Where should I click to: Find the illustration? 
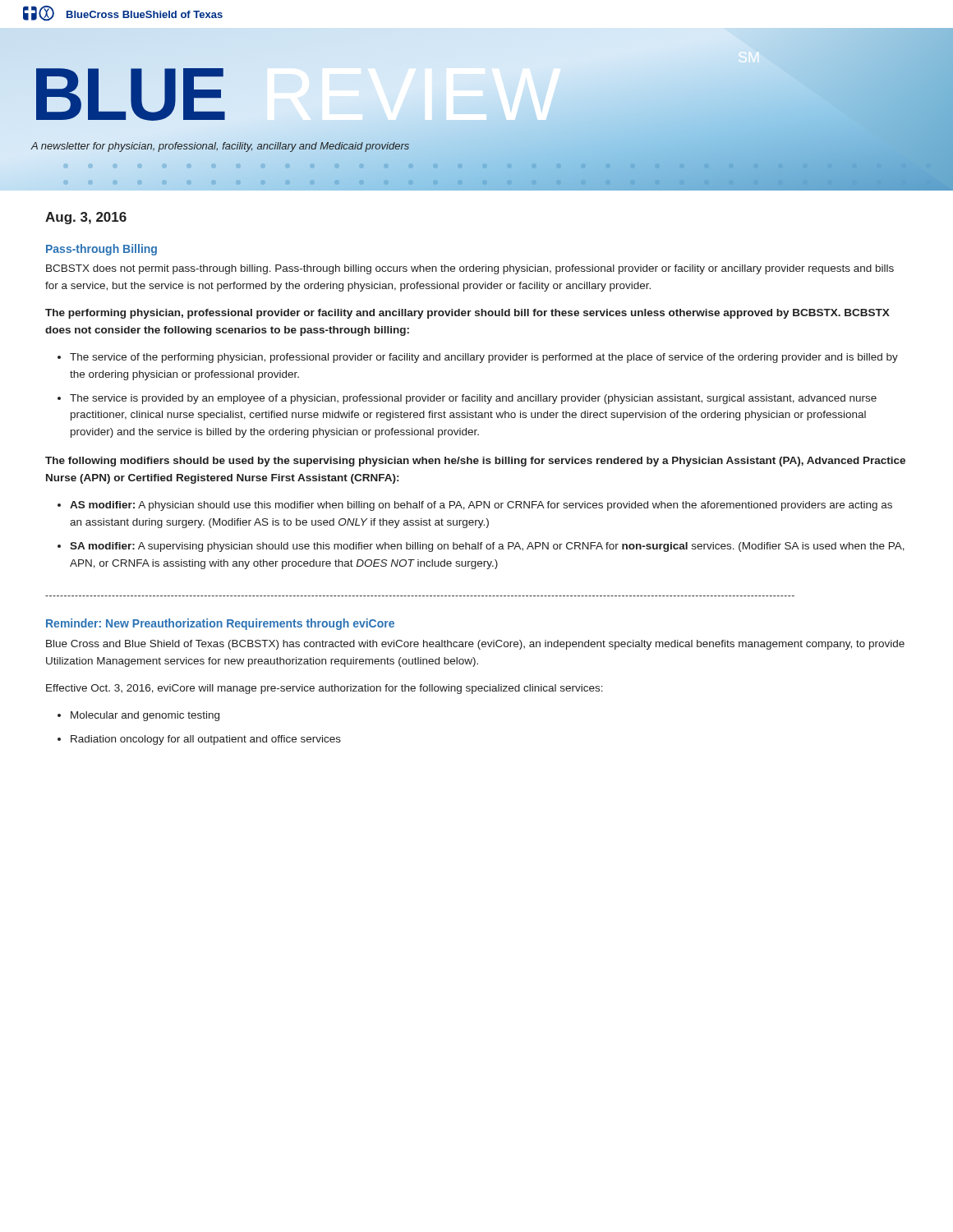[x=476, y=109]
